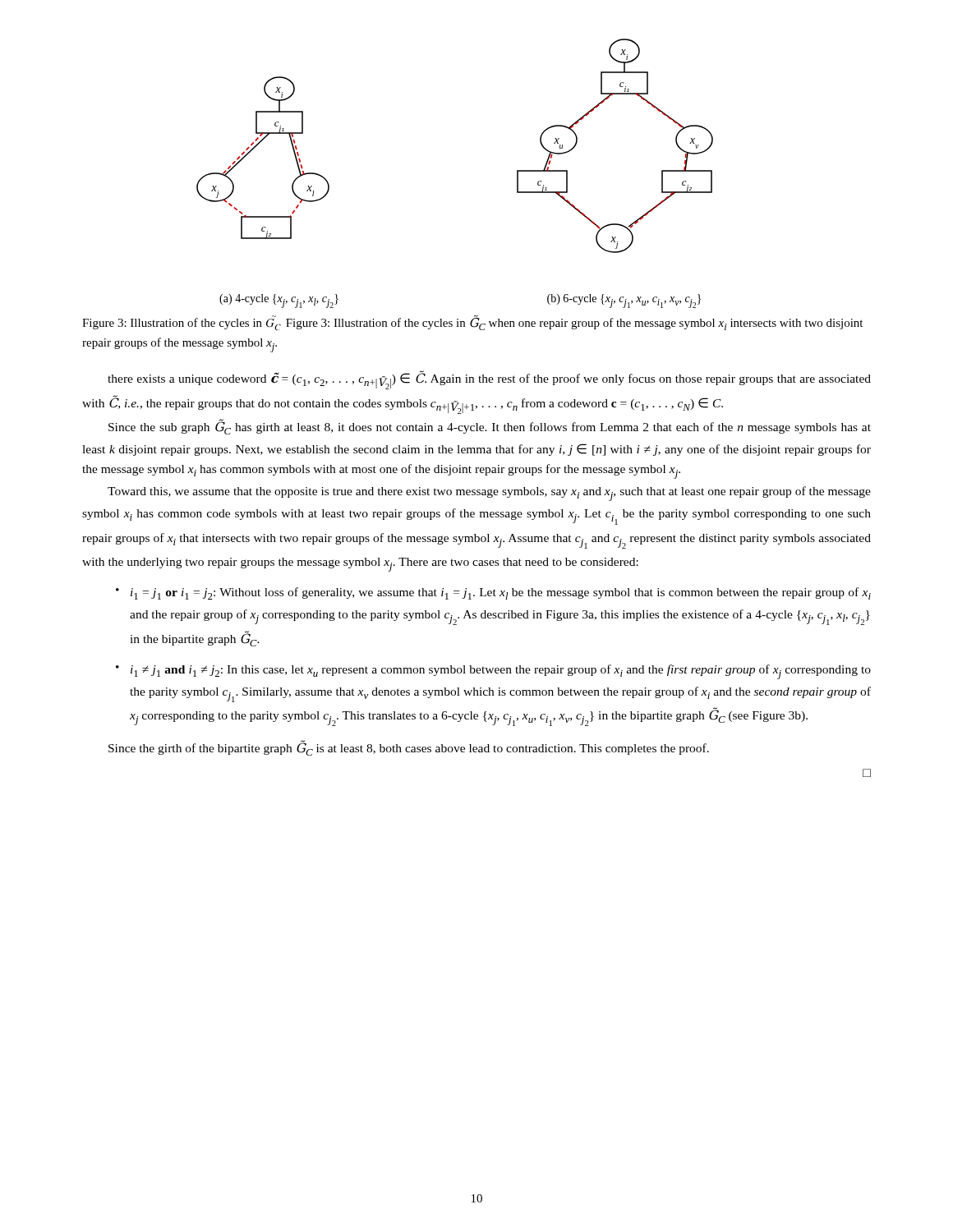953x1232 pixels.
Task: Locate the passage starting "there exists a unique codeword c̃"
Action: tap(476, 393)
